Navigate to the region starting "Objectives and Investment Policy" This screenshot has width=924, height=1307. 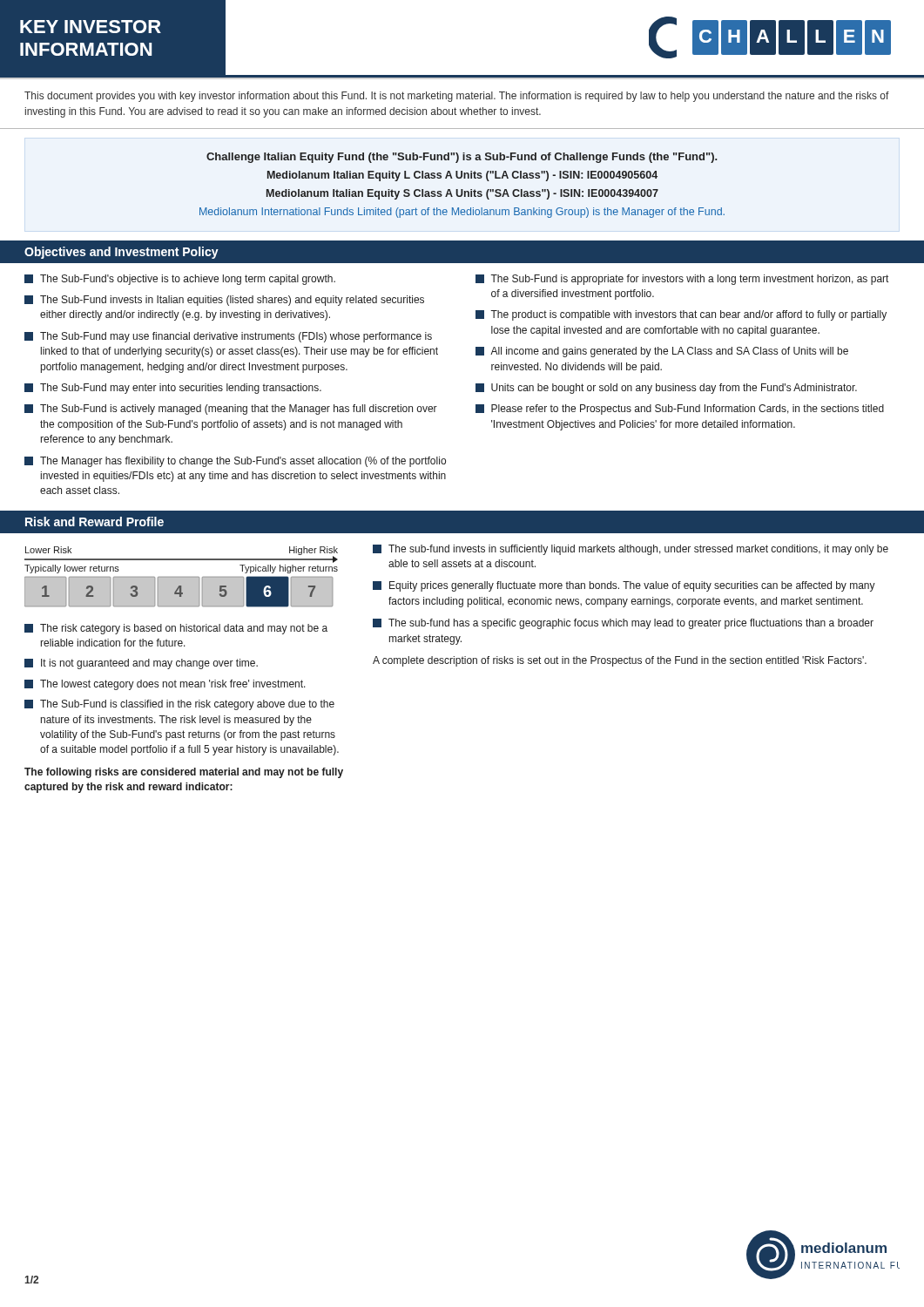click(121, 252)
